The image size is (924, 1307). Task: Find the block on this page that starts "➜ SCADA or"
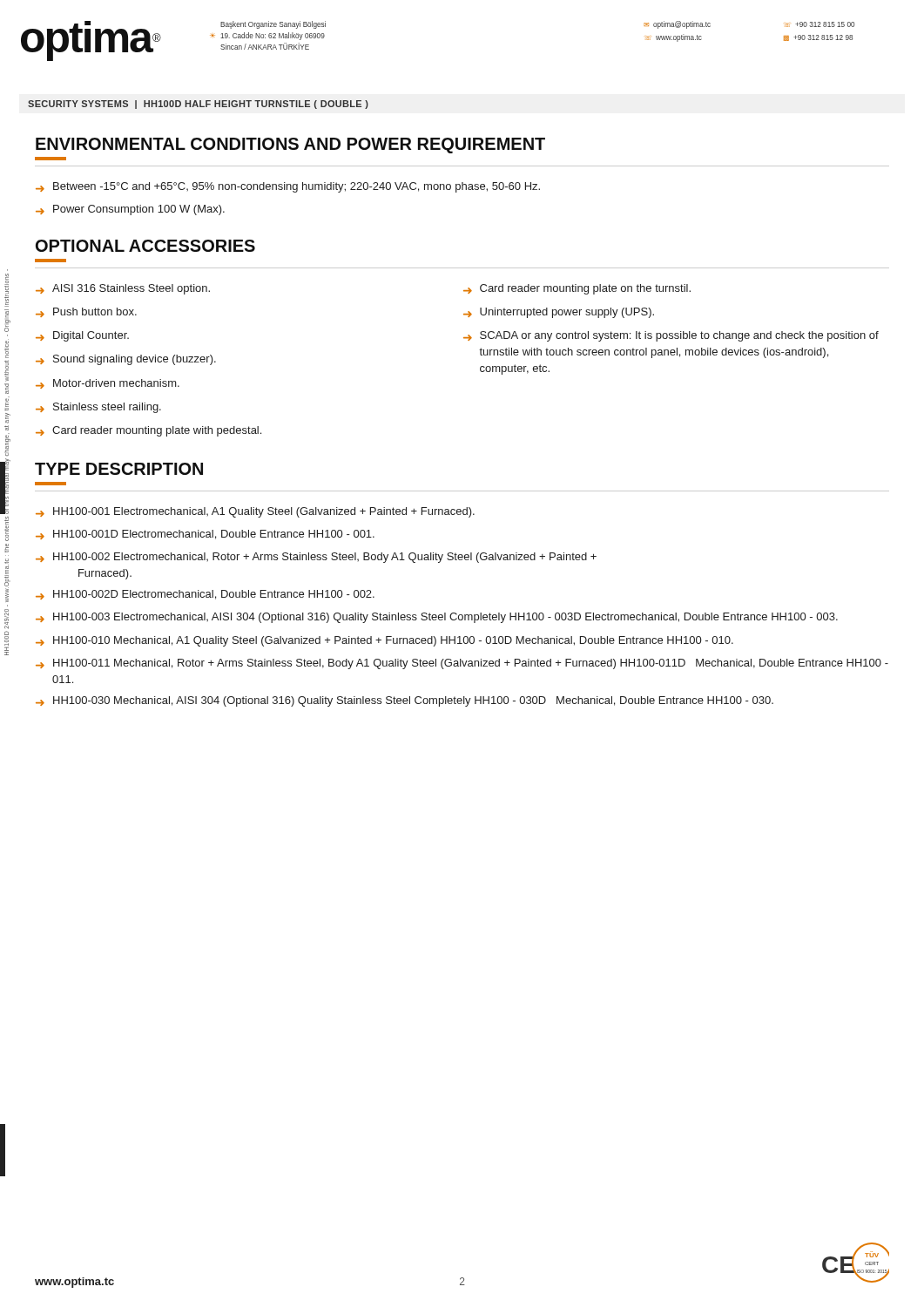[x=671, y=352]
